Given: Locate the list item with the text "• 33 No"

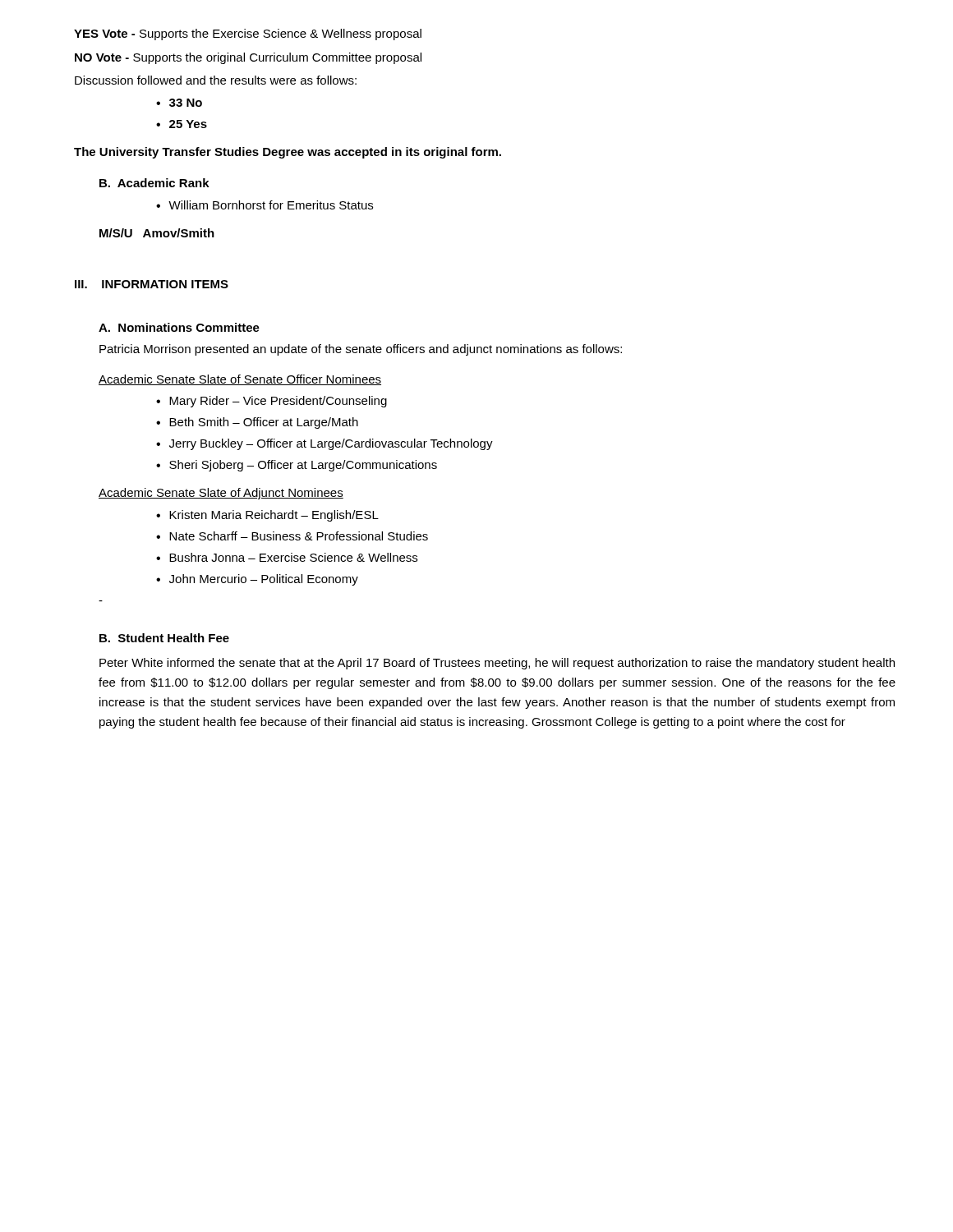Looking at the screenshot, I should point(179,103).
